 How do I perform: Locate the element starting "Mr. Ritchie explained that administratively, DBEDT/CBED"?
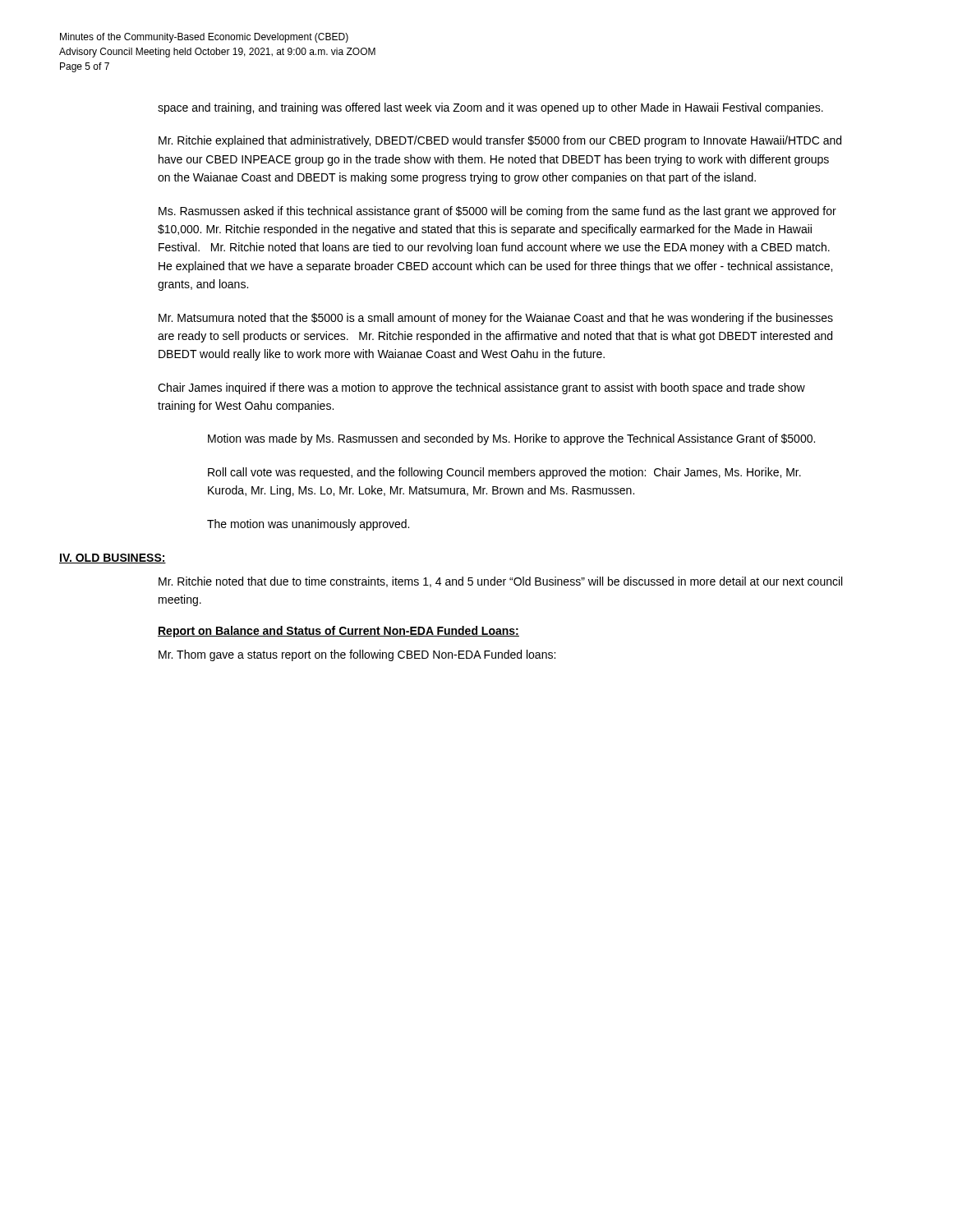(x=500, y=159)
